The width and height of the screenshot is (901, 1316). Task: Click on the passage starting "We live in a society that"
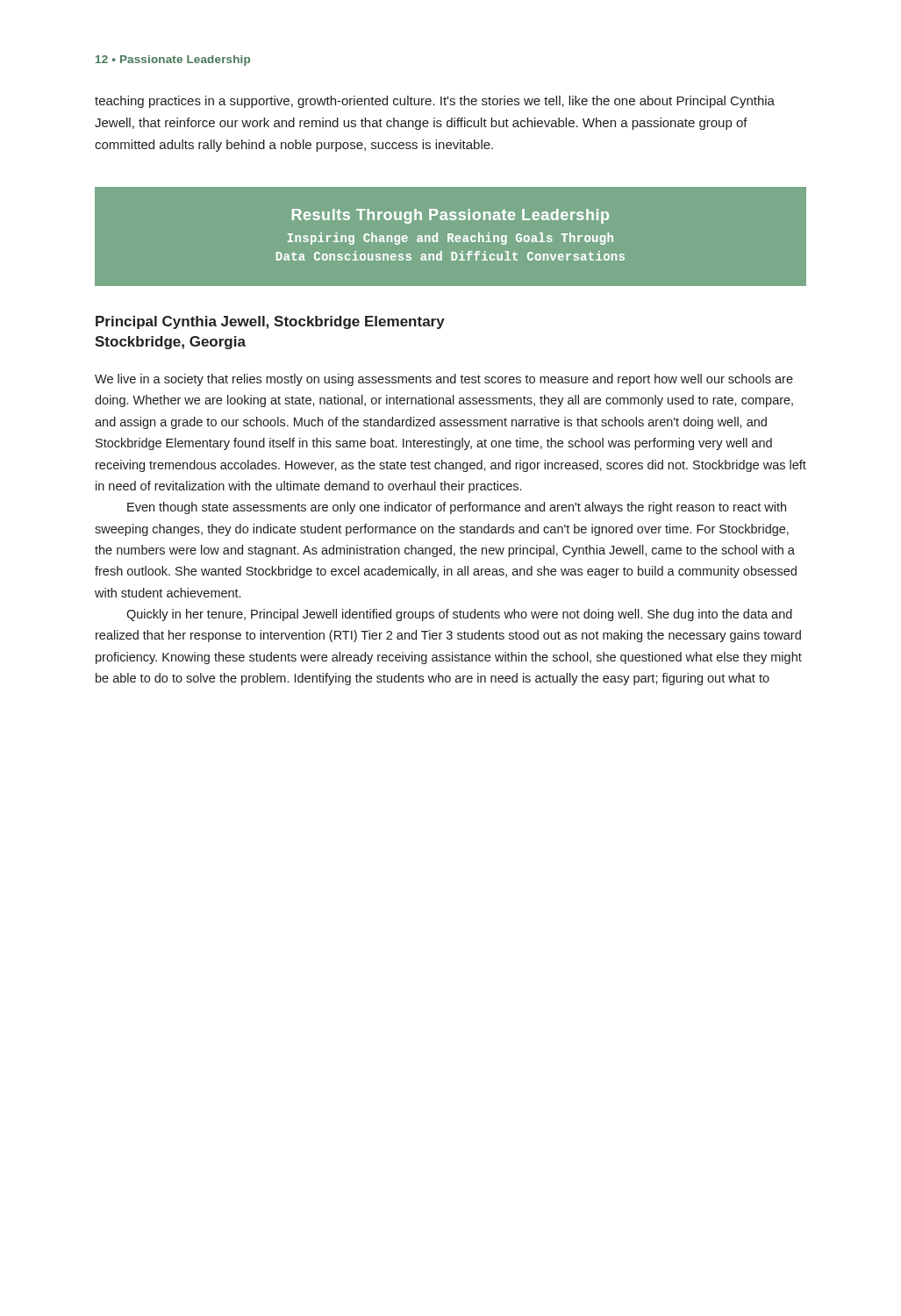point(450,529)
